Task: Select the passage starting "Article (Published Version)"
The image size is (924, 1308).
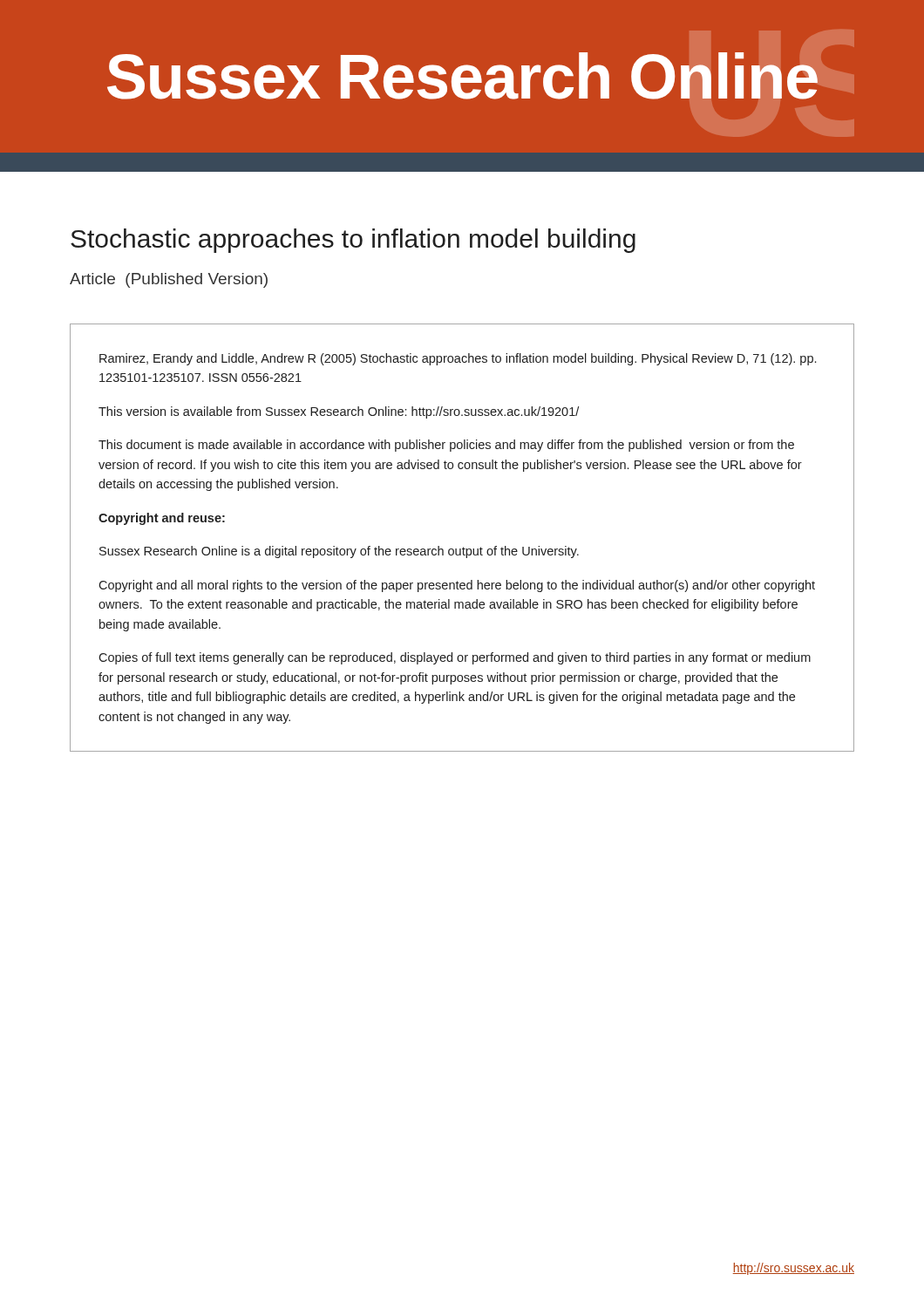Action: (169, 279)
